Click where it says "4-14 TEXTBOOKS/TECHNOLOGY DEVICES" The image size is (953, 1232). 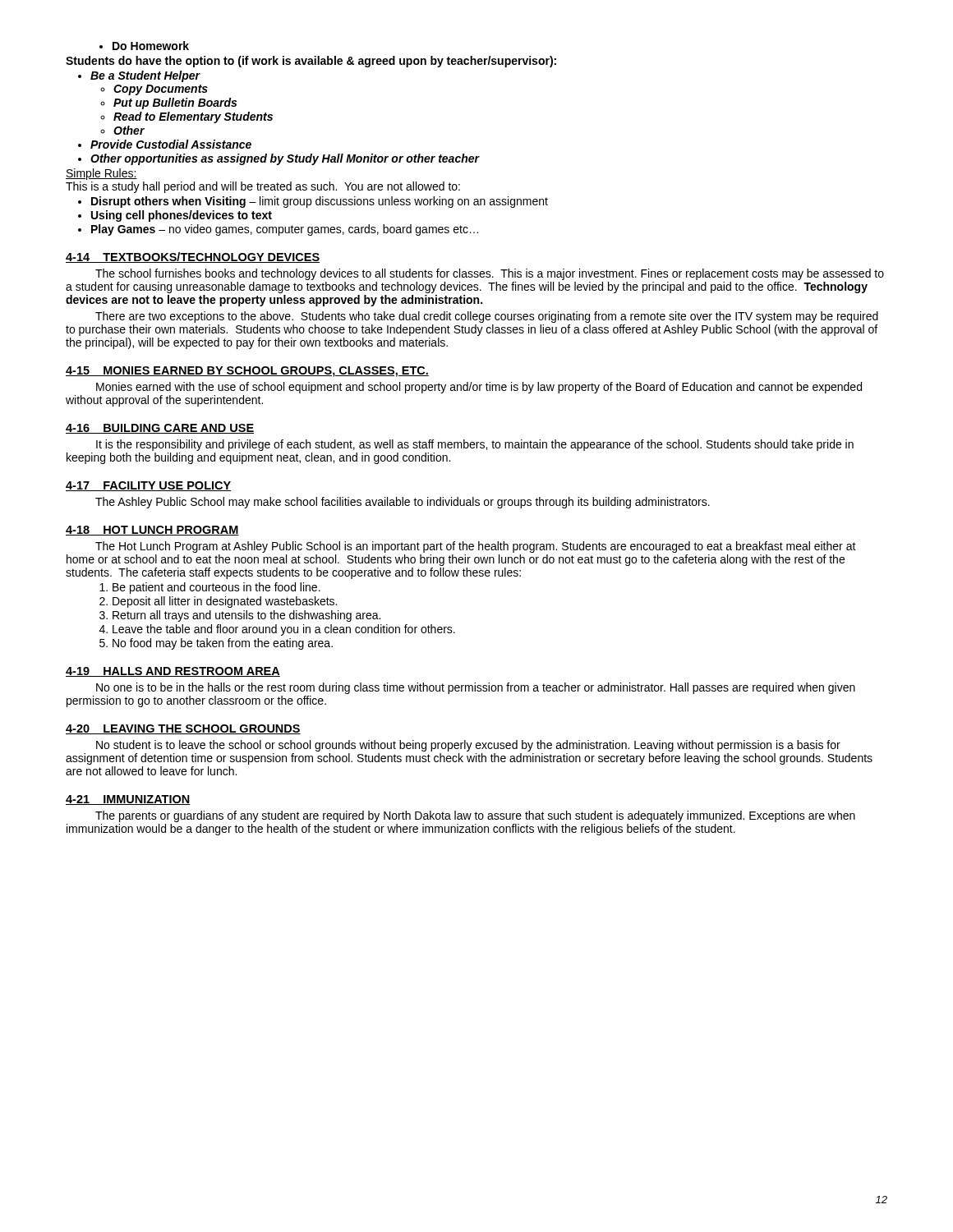coord(193,257)
